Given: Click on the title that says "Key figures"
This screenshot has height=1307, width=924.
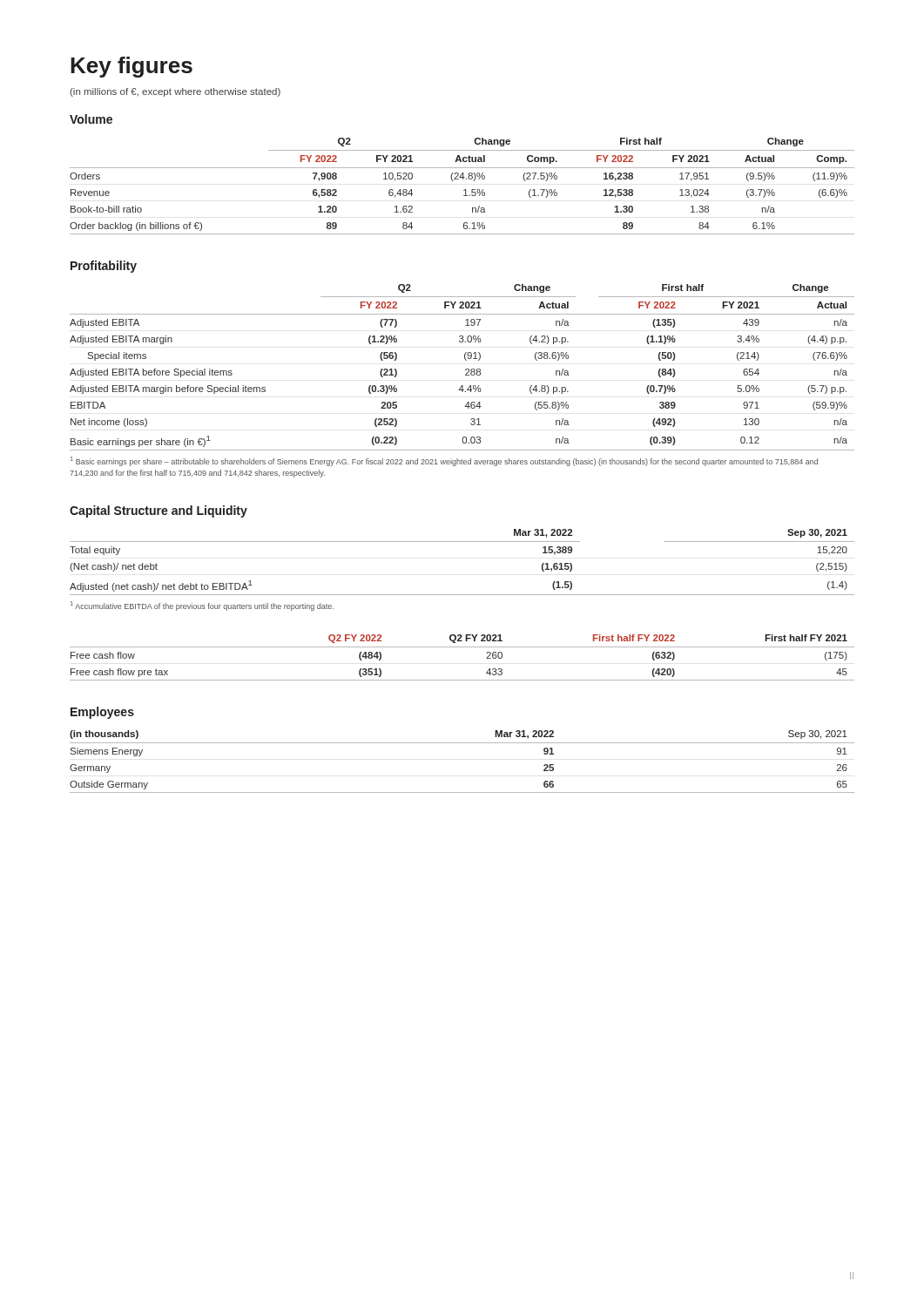Looking at the screenshot, I should (x=132, y=67).
